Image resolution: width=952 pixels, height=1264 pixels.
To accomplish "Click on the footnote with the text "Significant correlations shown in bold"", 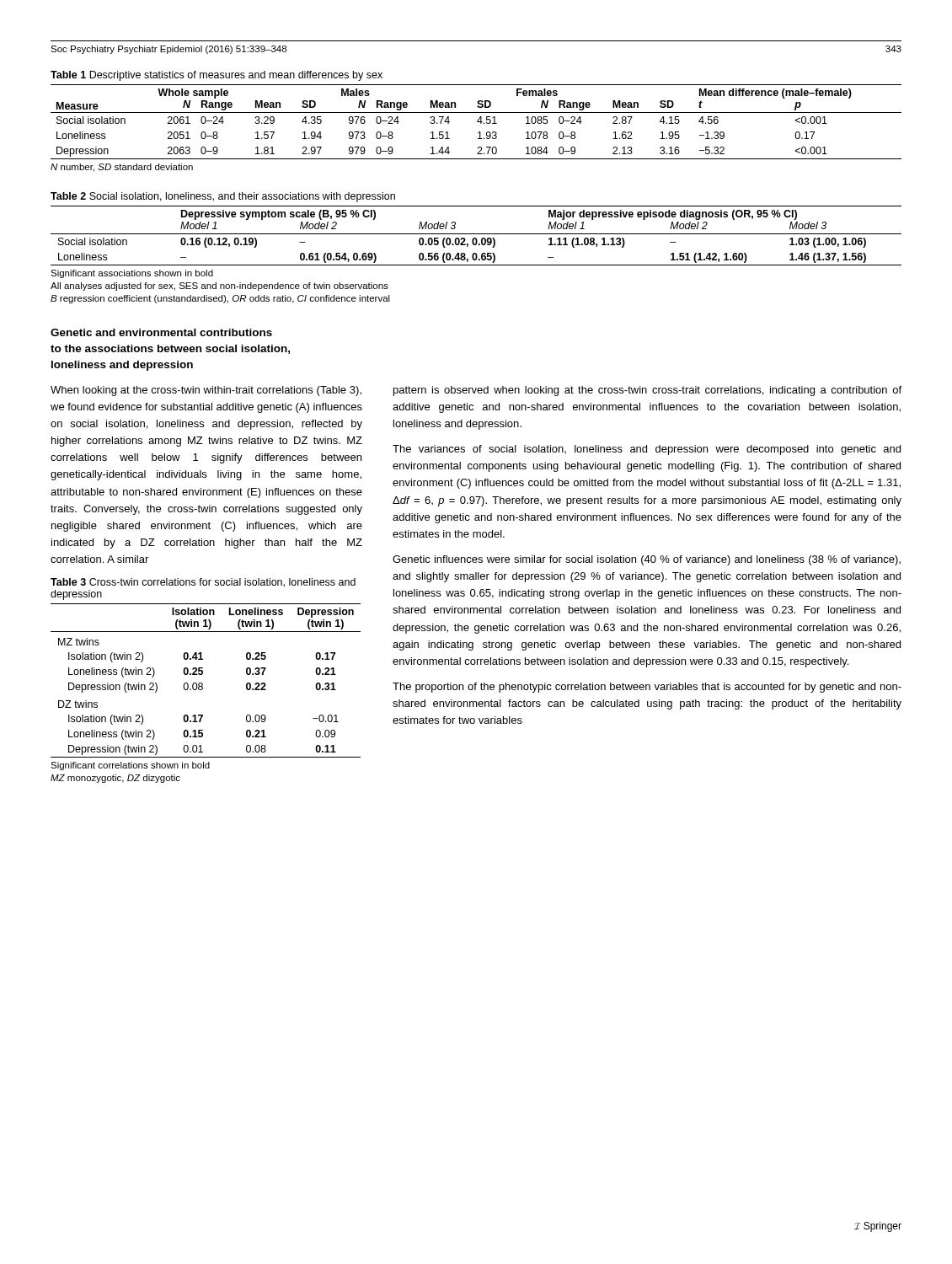I will click(x=130, y=765).
